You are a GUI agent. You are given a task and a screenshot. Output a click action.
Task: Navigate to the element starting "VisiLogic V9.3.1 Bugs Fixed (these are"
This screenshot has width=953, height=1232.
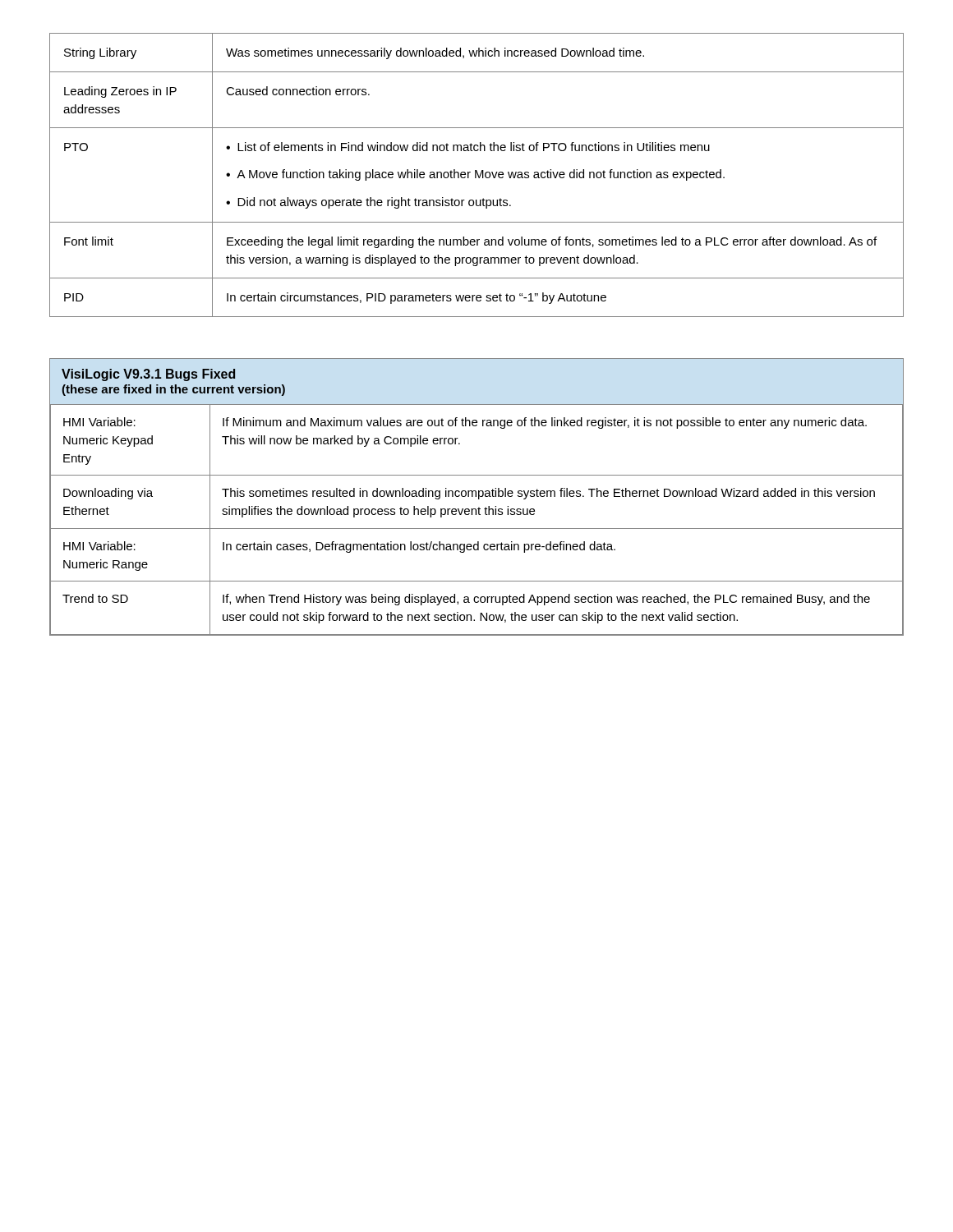point(174,382)
